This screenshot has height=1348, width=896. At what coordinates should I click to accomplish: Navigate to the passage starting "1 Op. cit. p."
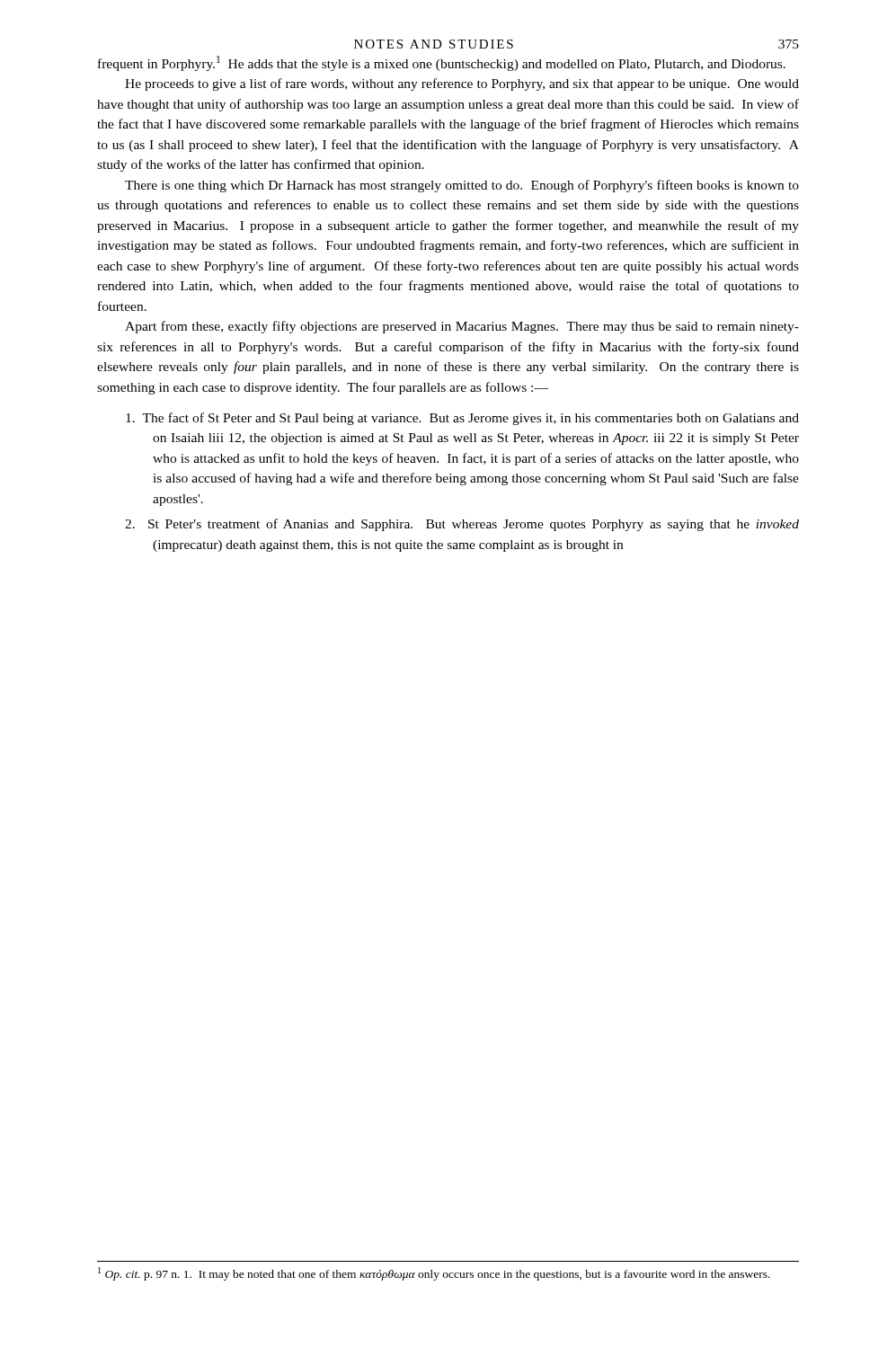[x=434, y=1273]
